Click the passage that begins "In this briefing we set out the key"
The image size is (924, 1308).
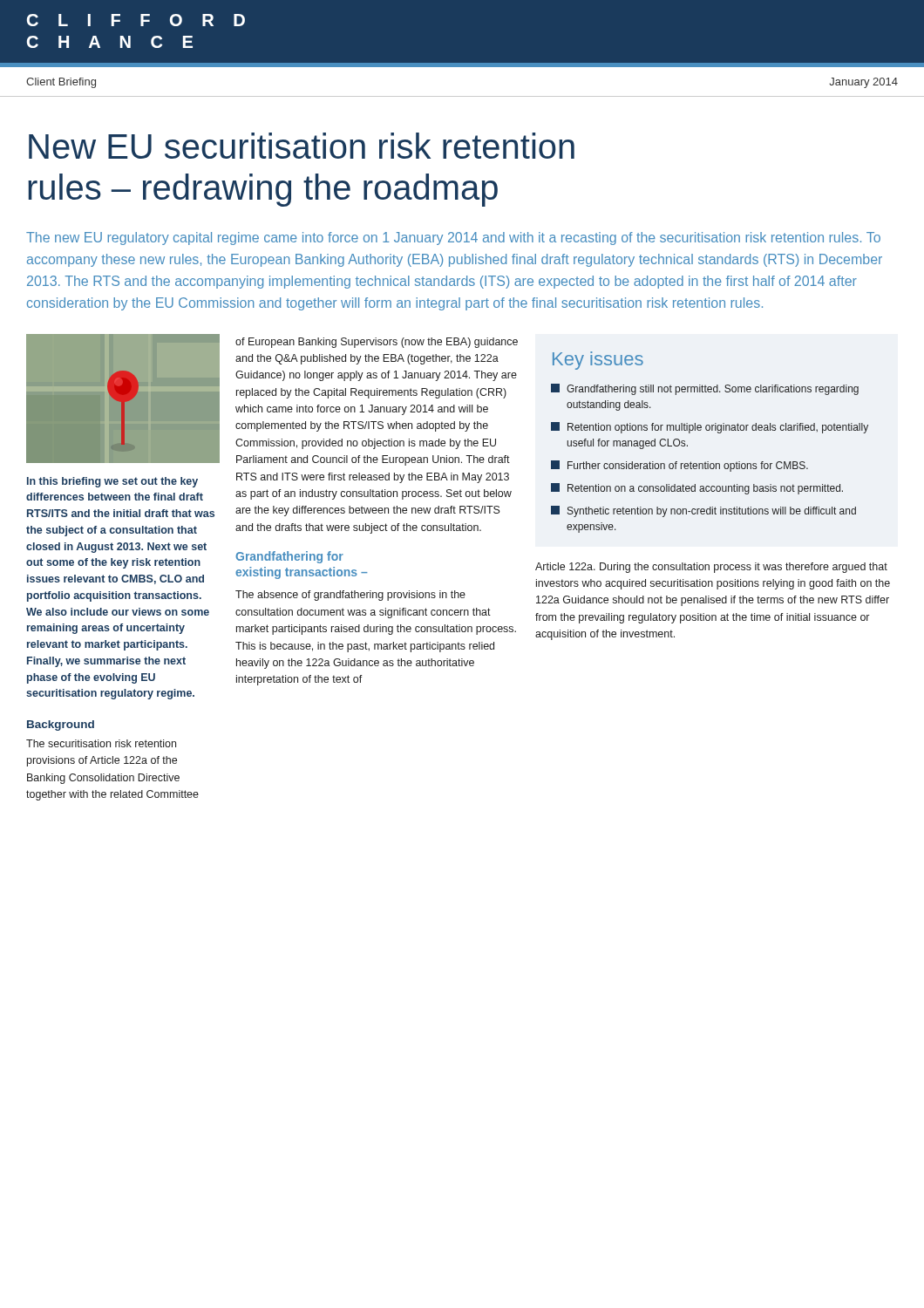pos(121,587)
